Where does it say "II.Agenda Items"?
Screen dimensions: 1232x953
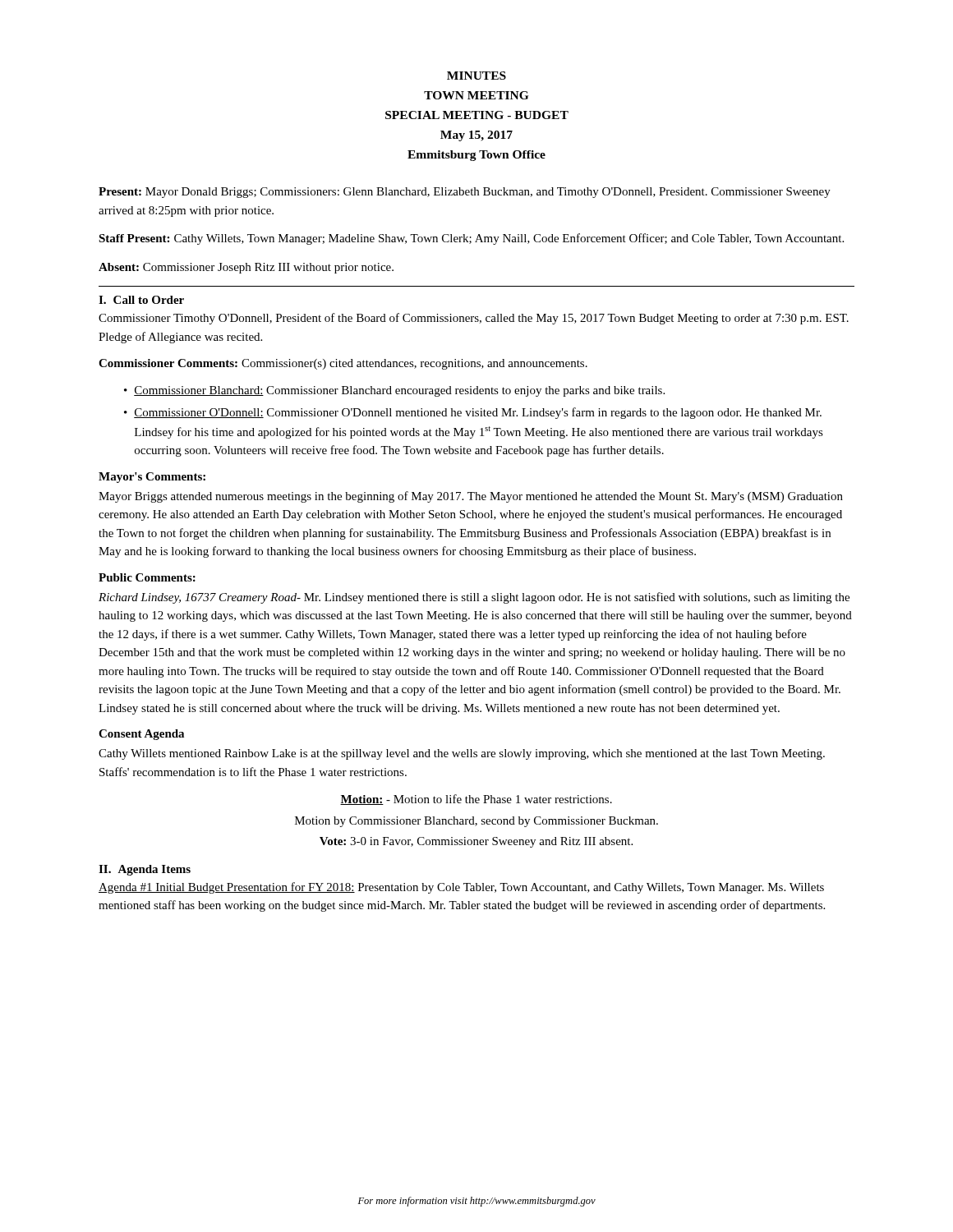pos(145,869)
